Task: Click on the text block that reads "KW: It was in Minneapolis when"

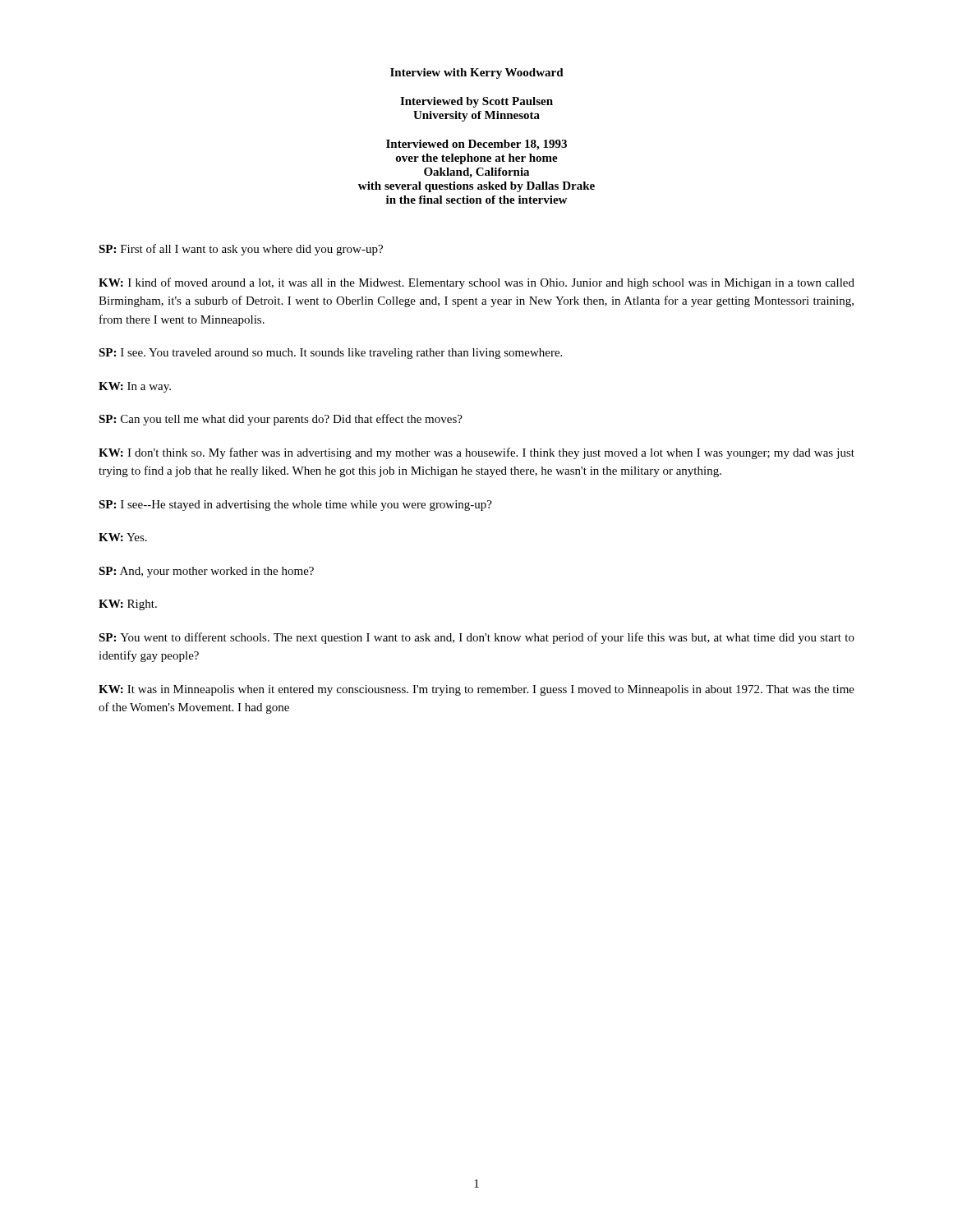Action: pos(476,698)
